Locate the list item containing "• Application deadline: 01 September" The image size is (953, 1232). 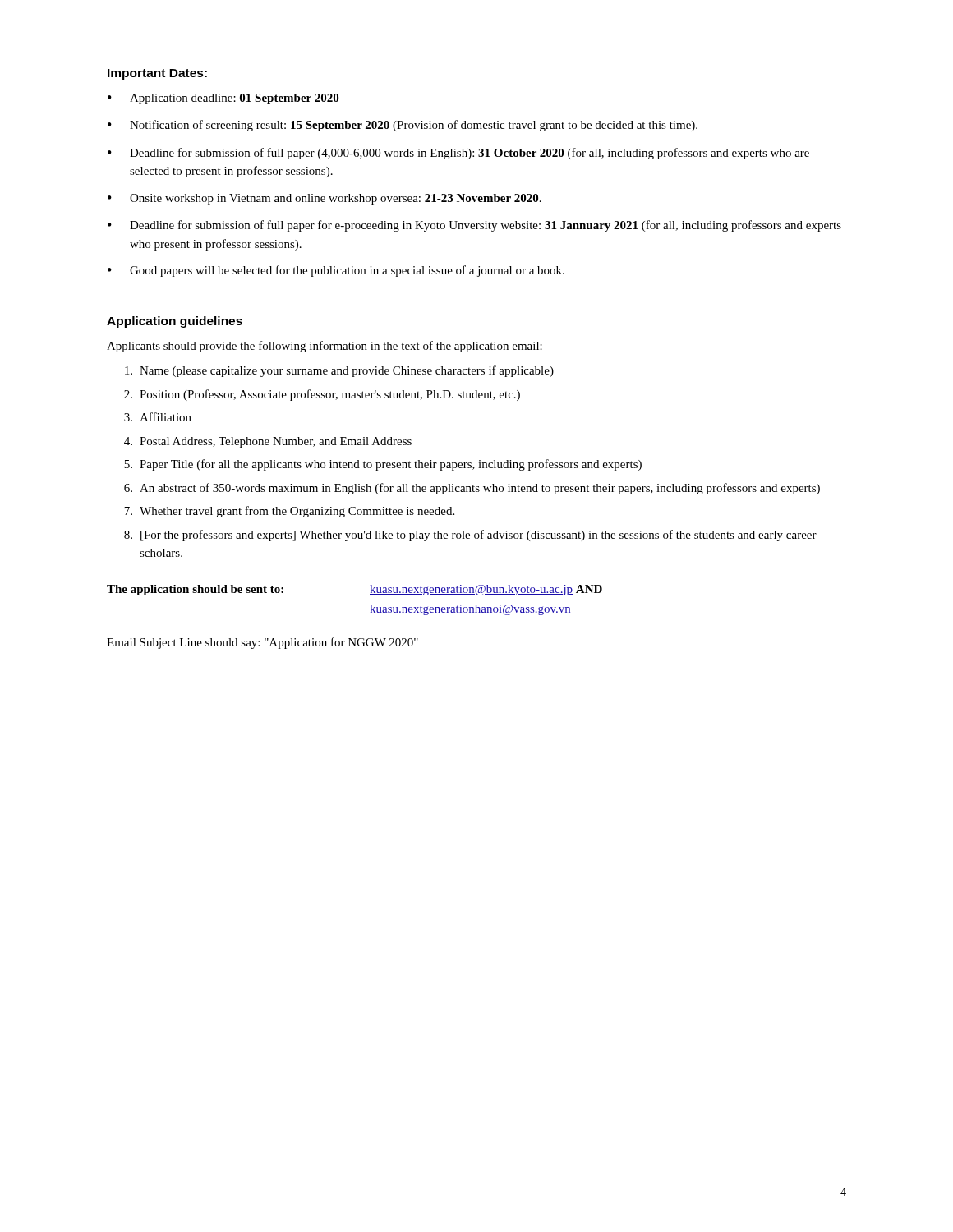[223, 99]
